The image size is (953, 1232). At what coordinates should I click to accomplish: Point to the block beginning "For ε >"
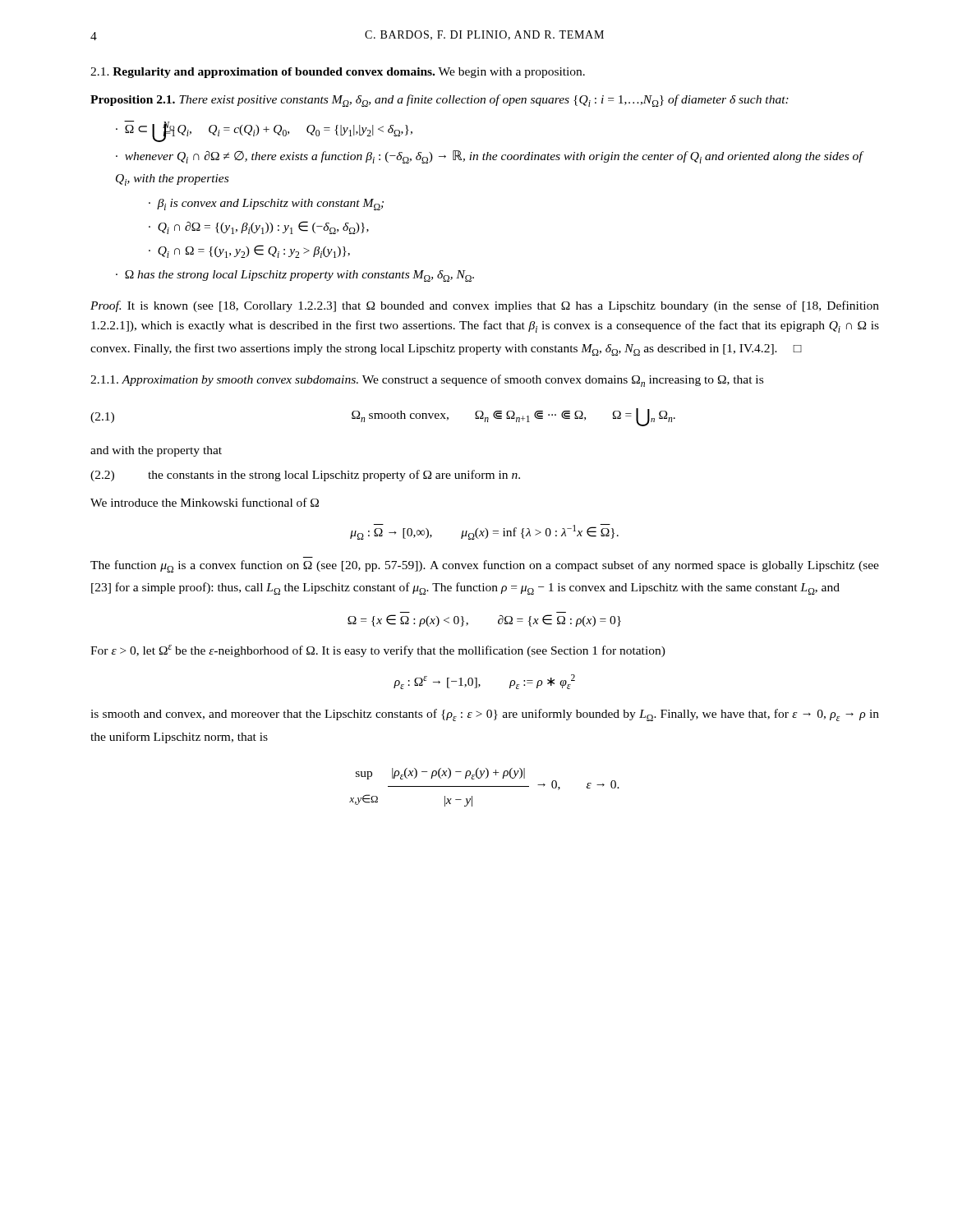point(378,649)
